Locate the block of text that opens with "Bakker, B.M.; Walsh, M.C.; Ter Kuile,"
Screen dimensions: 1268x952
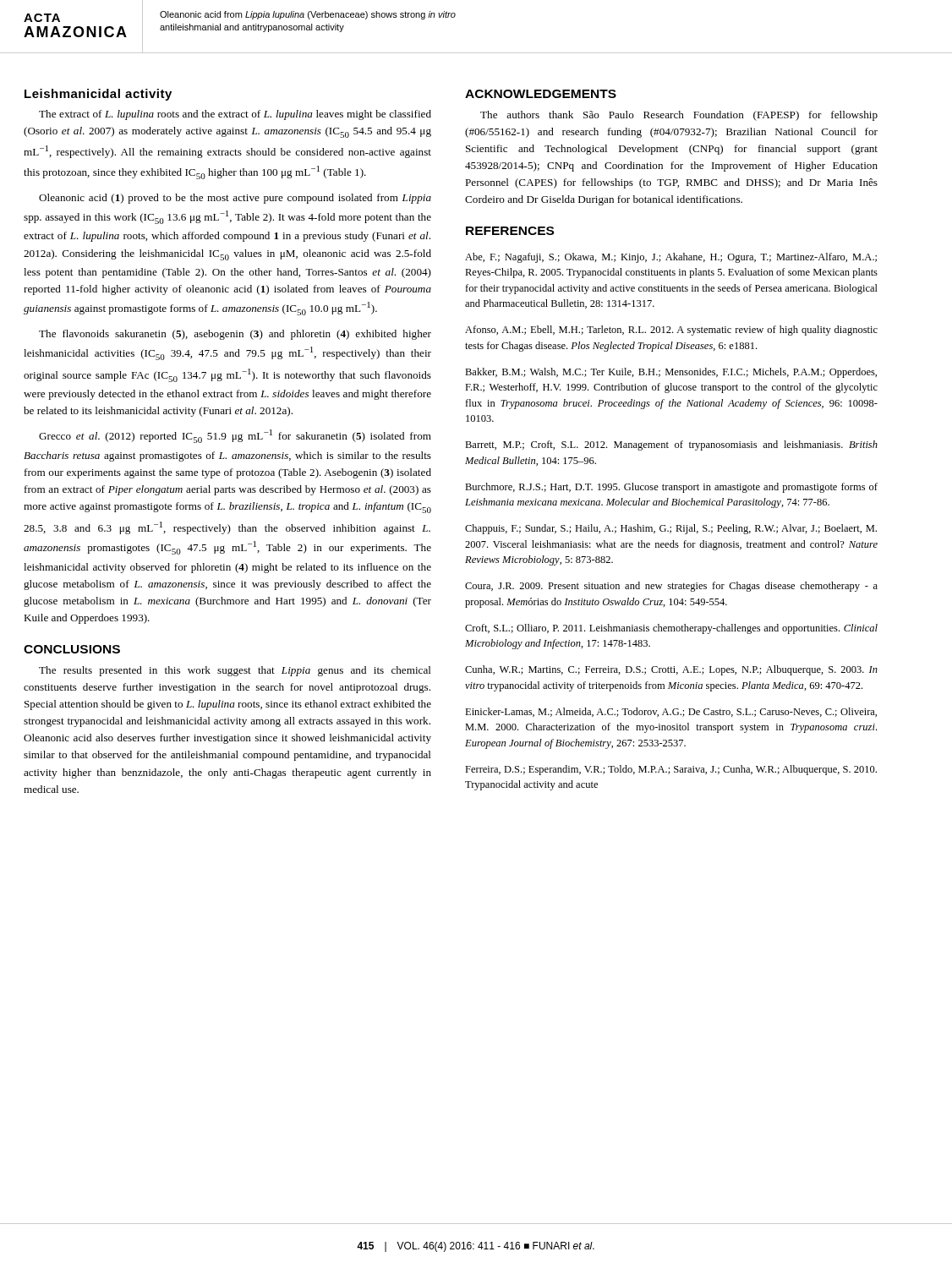point(671,395)
